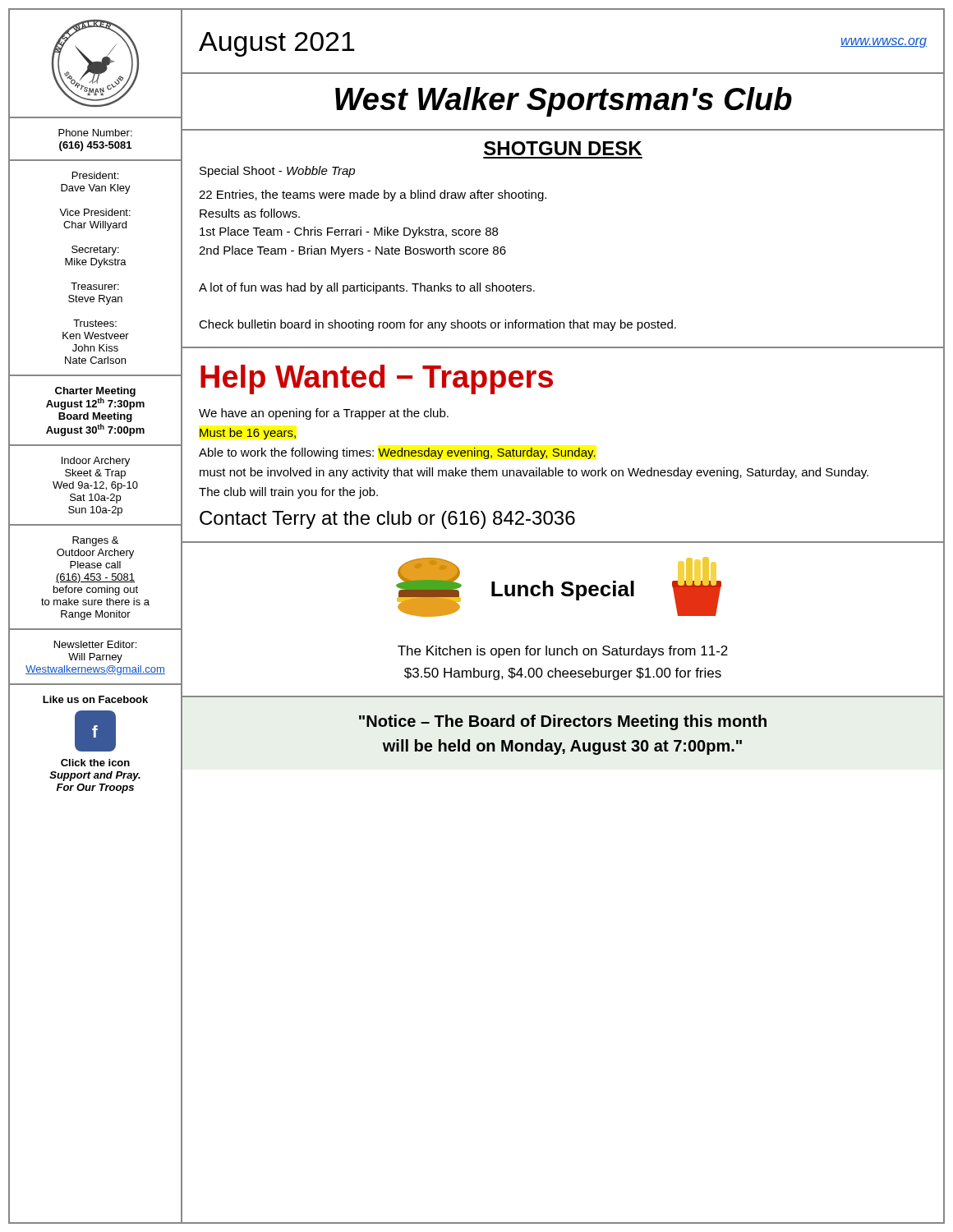Image resolution: width=953 pixels, height=1232 pixels.
Task: Click where it says "Help Wanted − Trappers"
Action: pyautogui.click(x=376, y=377)
